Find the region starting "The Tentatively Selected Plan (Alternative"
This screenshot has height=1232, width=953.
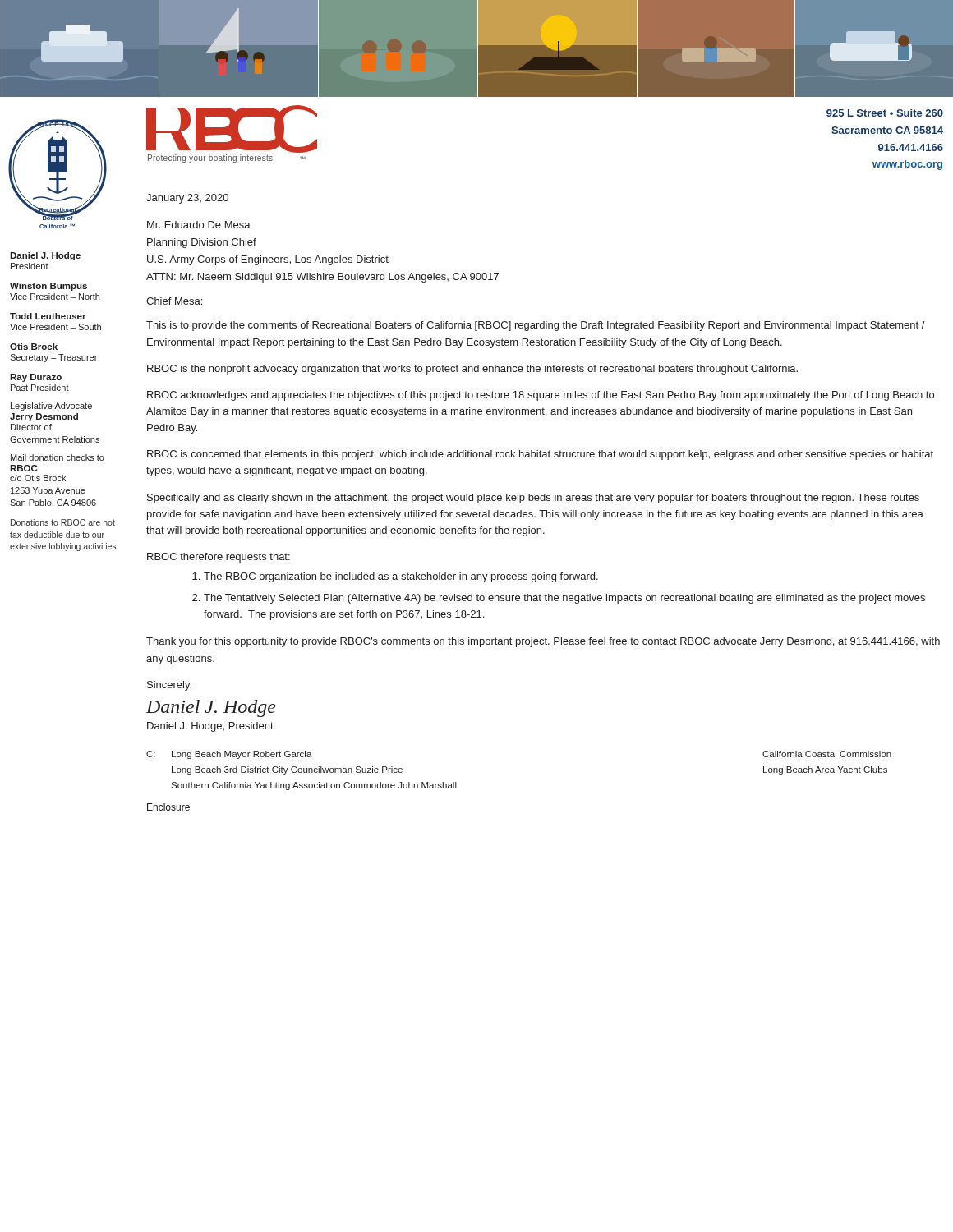[565, 606]
